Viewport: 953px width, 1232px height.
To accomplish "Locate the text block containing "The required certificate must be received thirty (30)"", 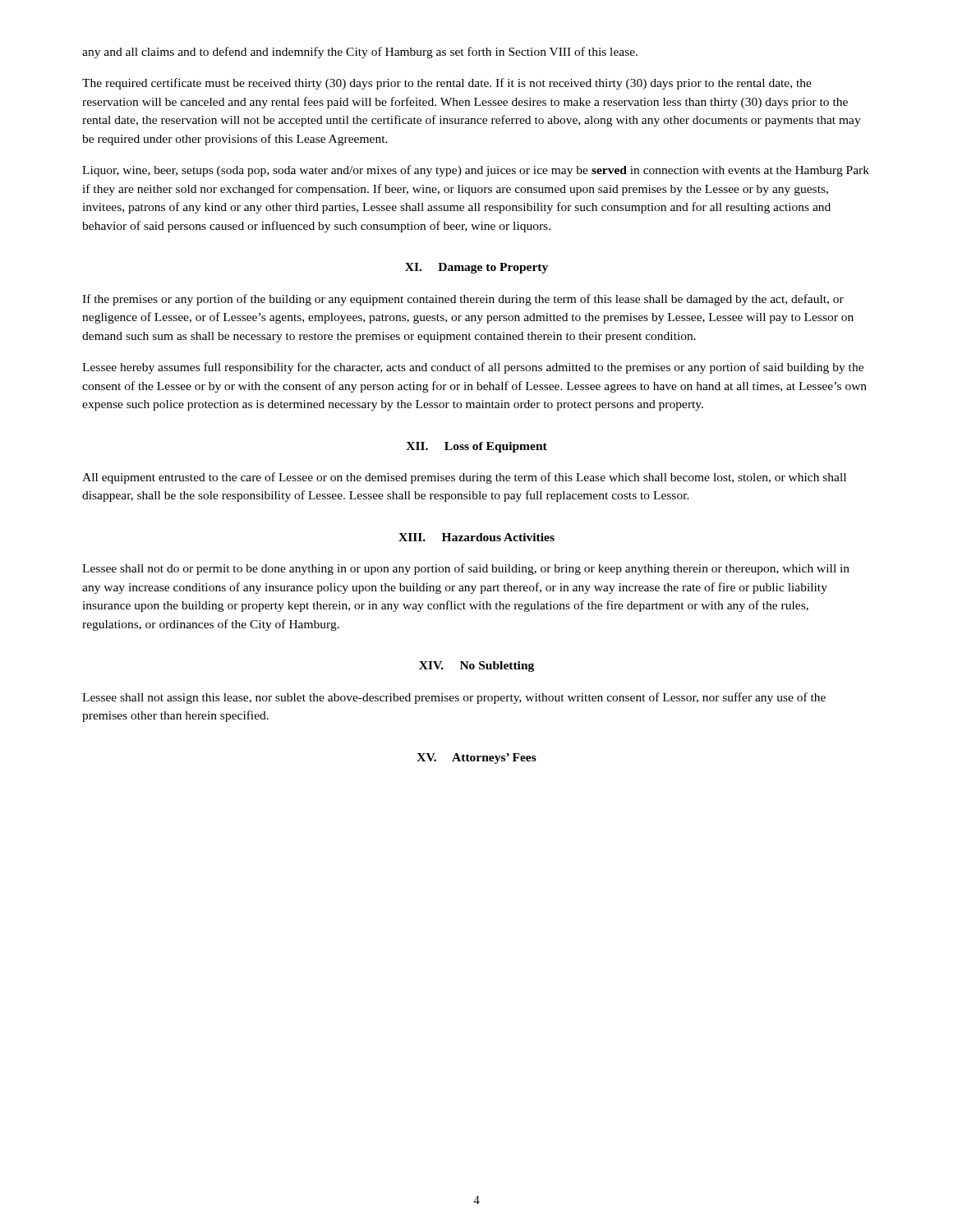I will pyautogui.click(x=476, y=111).
